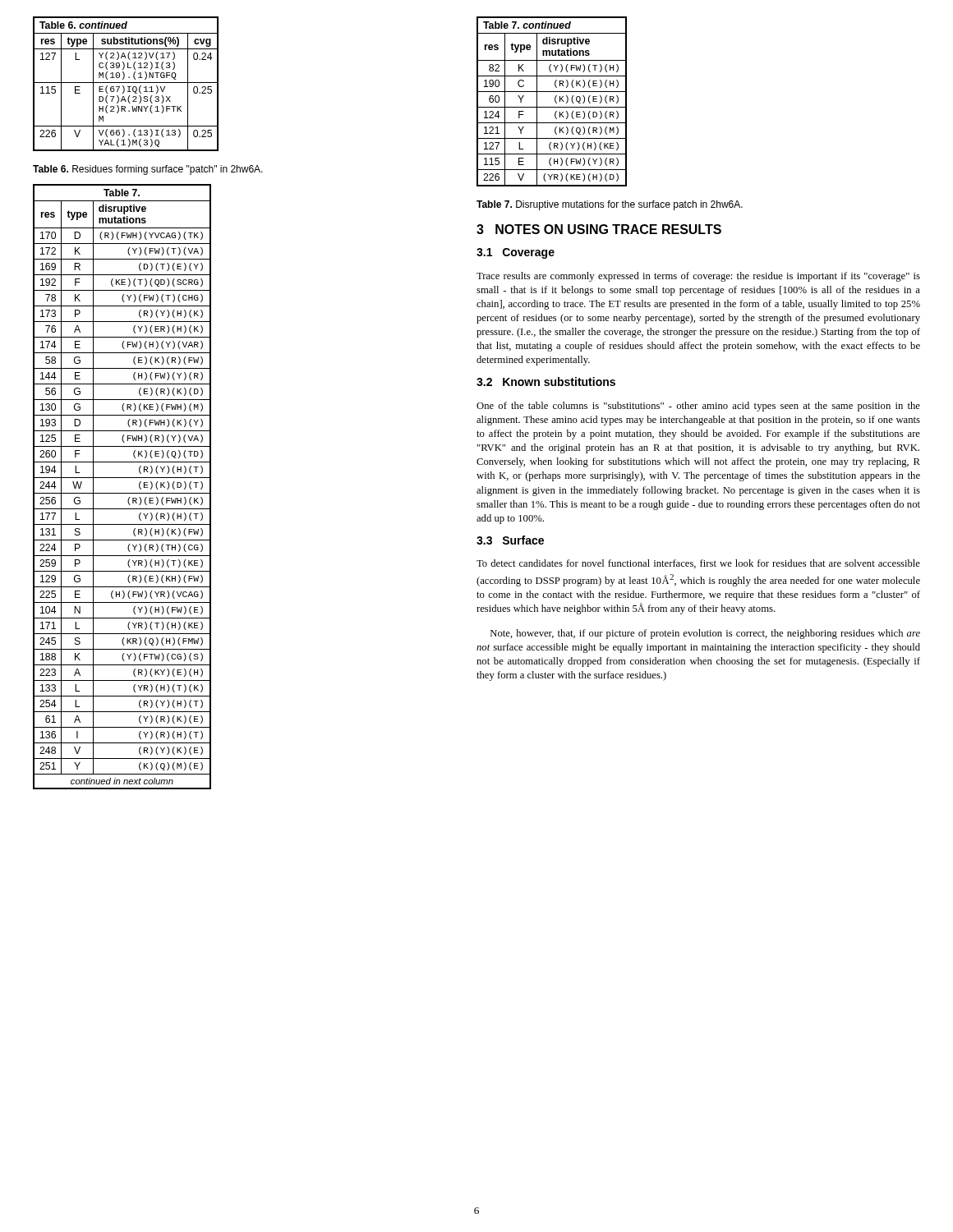This screenshot has width=953, height=1232.
Task: Find the block on this page that starts "Note, however, that, if our picture"
Action: (698, 655)
